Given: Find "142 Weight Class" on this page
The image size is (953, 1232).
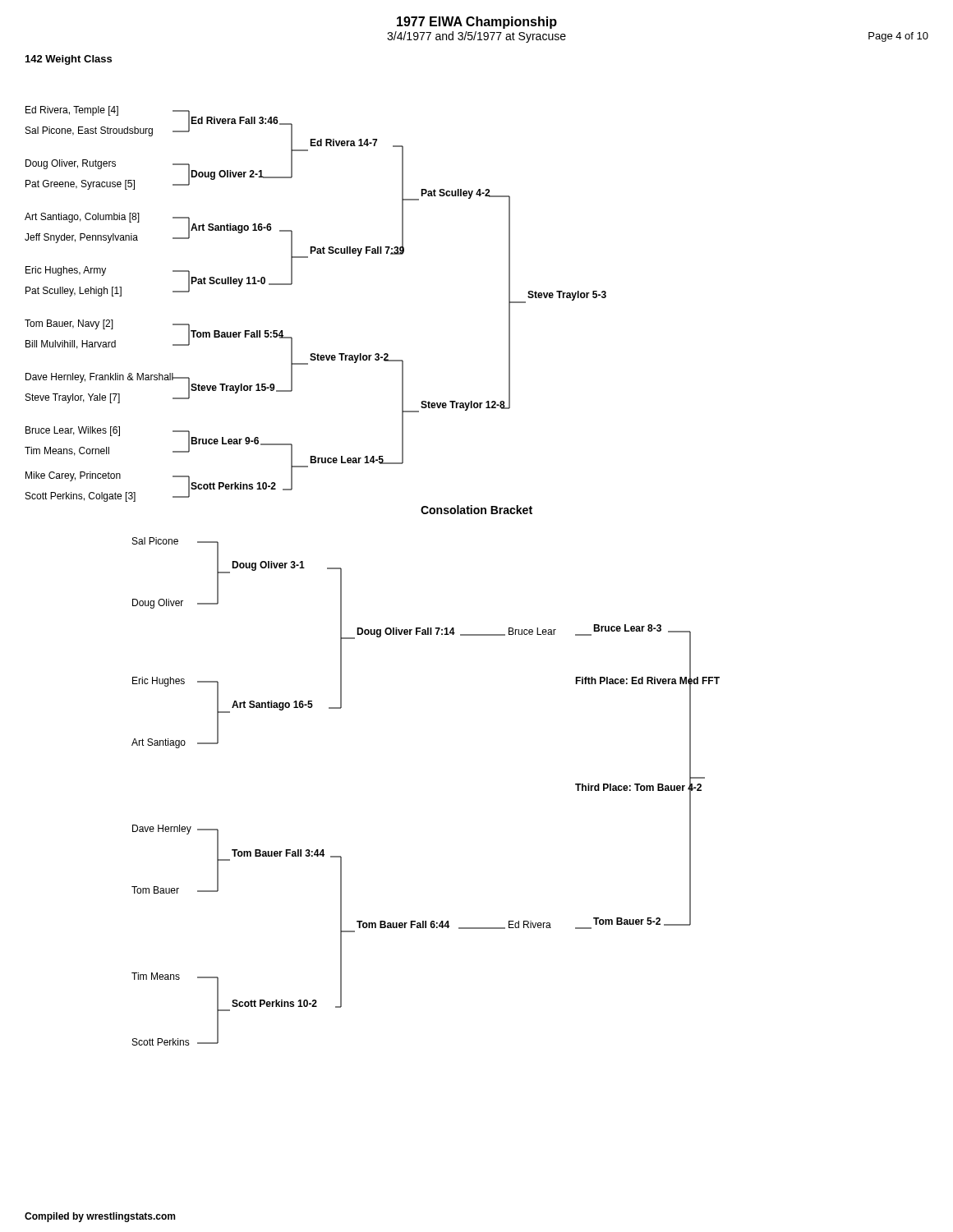Looking at the screenshot, I should 68,59.
